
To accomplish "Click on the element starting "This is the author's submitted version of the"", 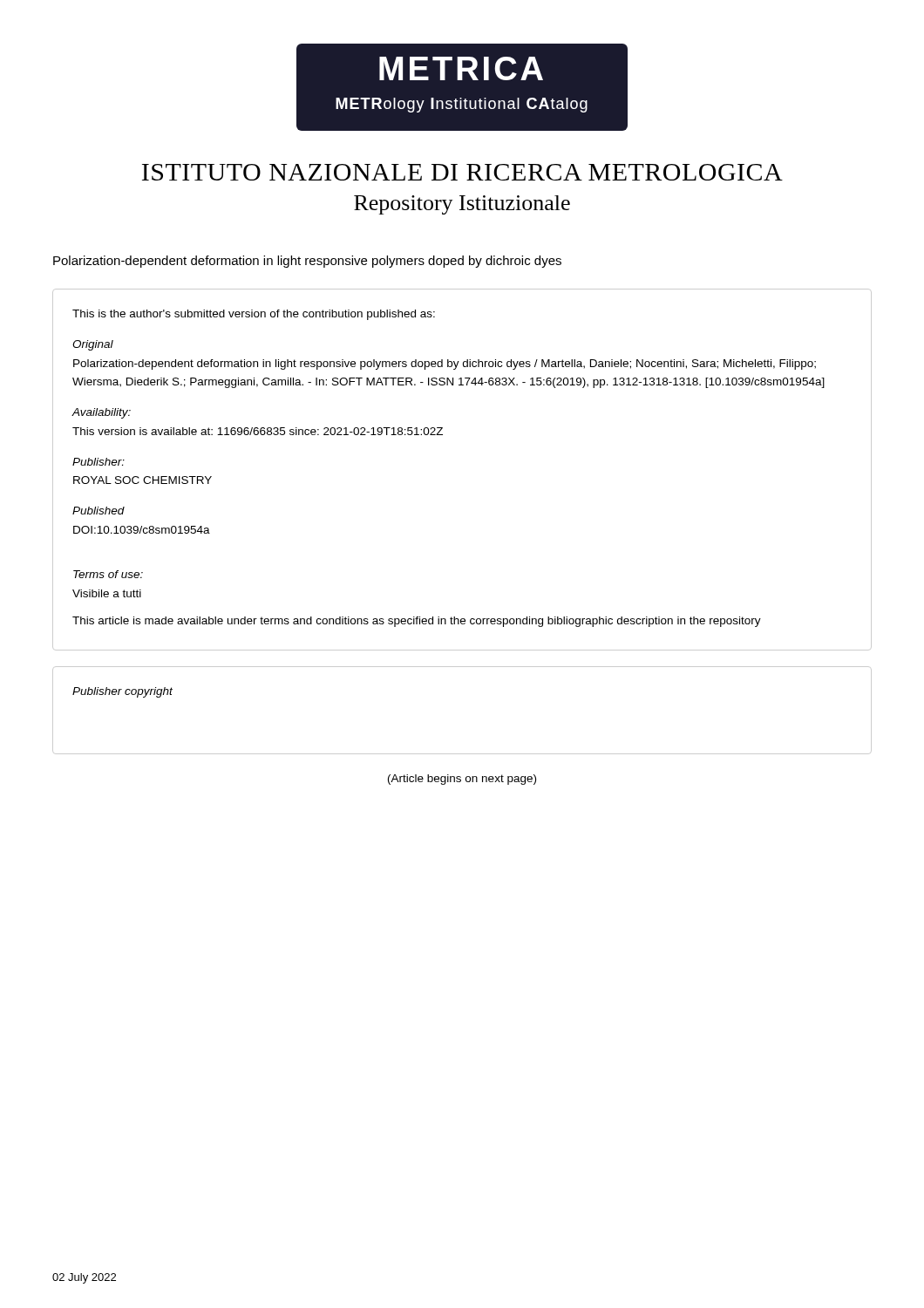I will click(x=254, y=315).
